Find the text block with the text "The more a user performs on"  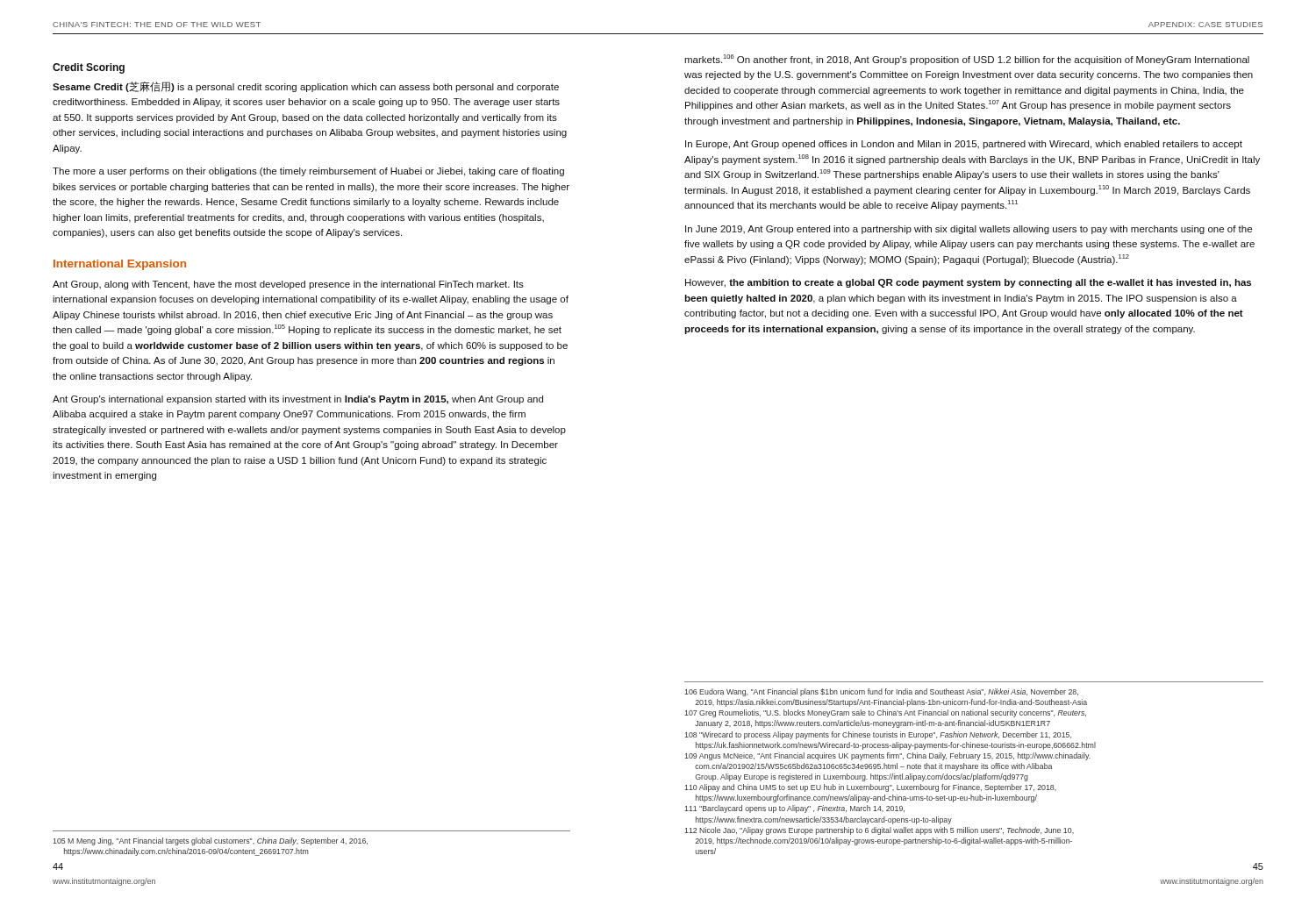[311, 203]
